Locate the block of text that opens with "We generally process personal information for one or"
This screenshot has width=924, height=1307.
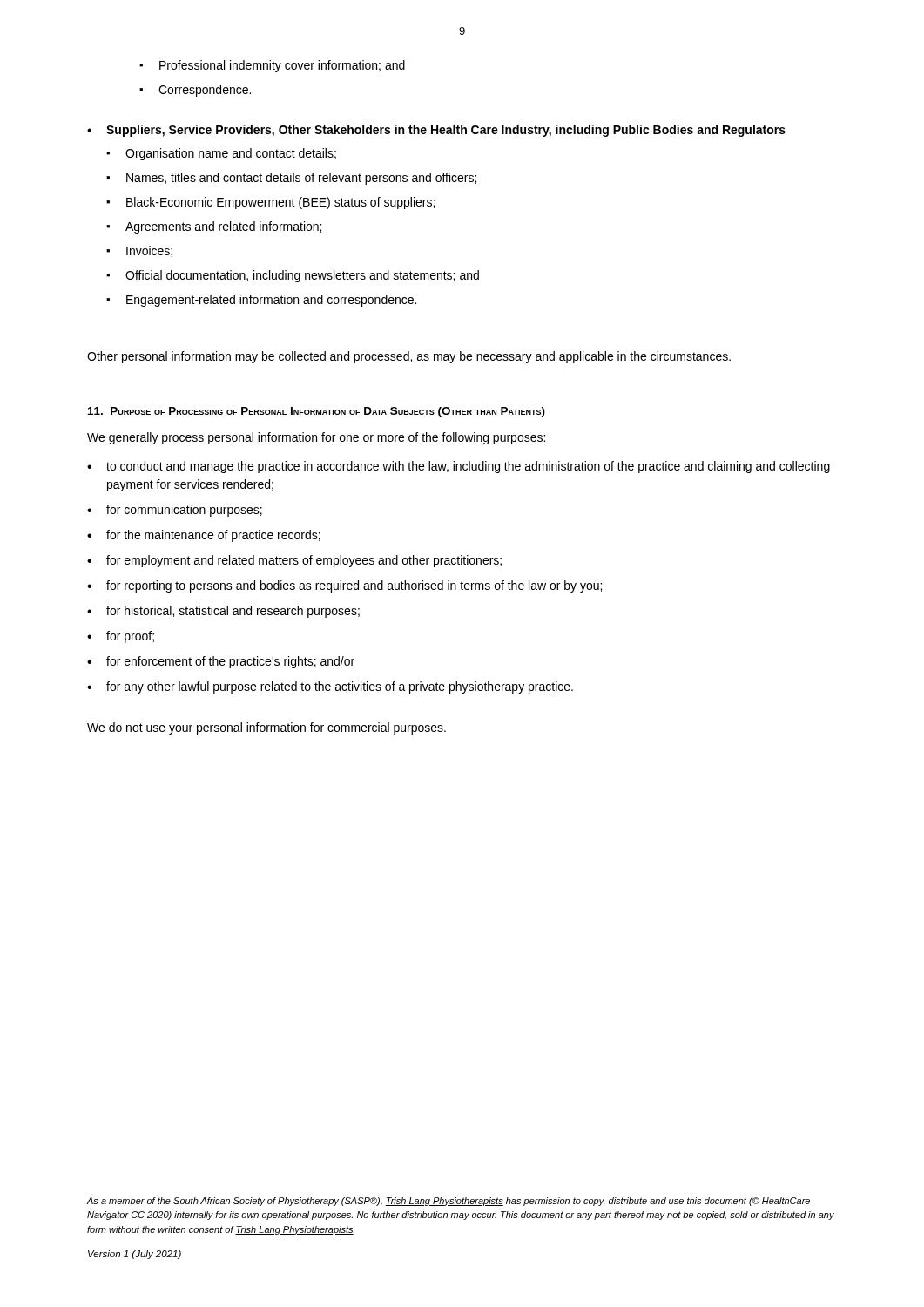click(x=317, y=438)
